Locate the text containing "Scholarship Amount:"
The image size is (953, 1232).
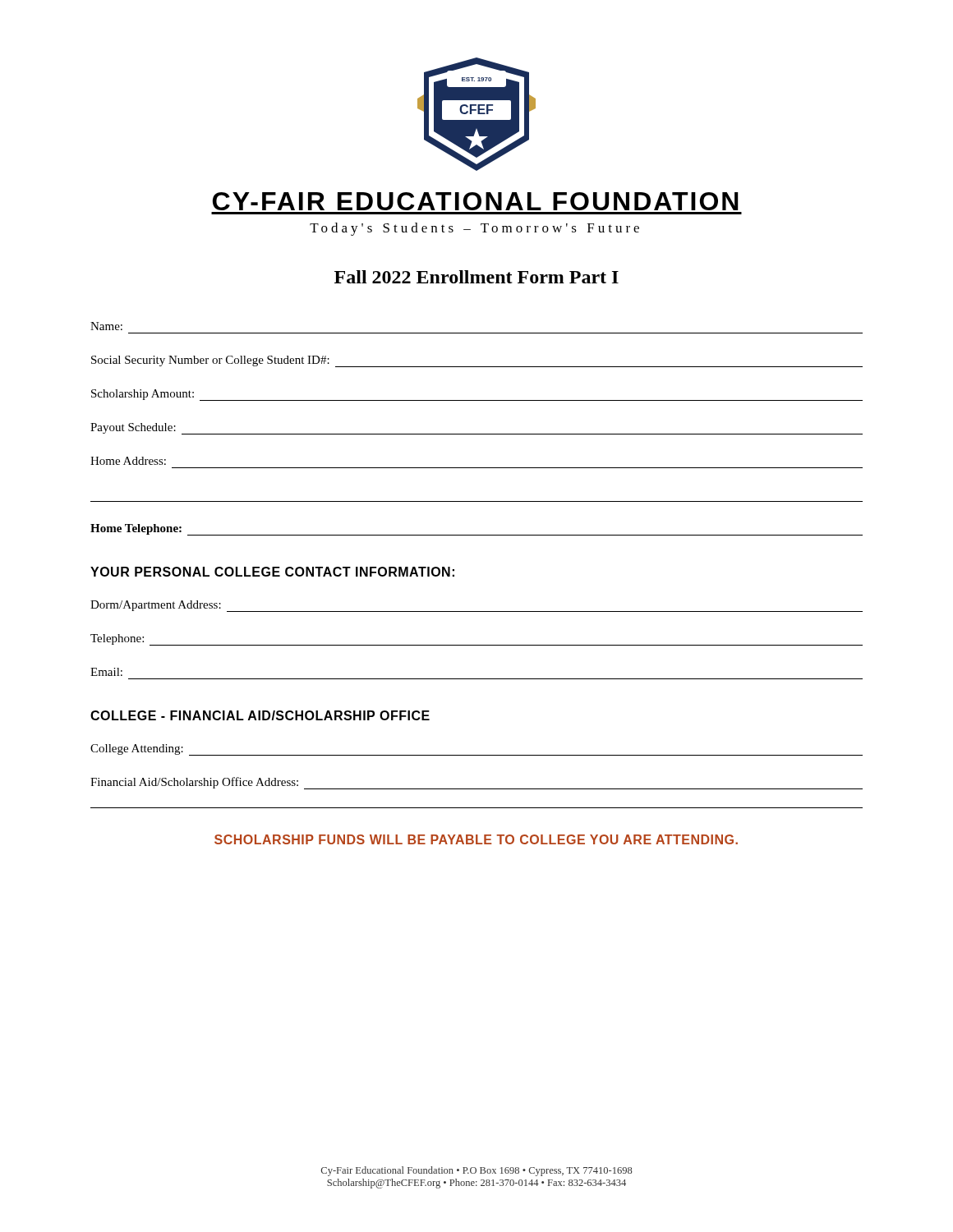coord(476,393)
